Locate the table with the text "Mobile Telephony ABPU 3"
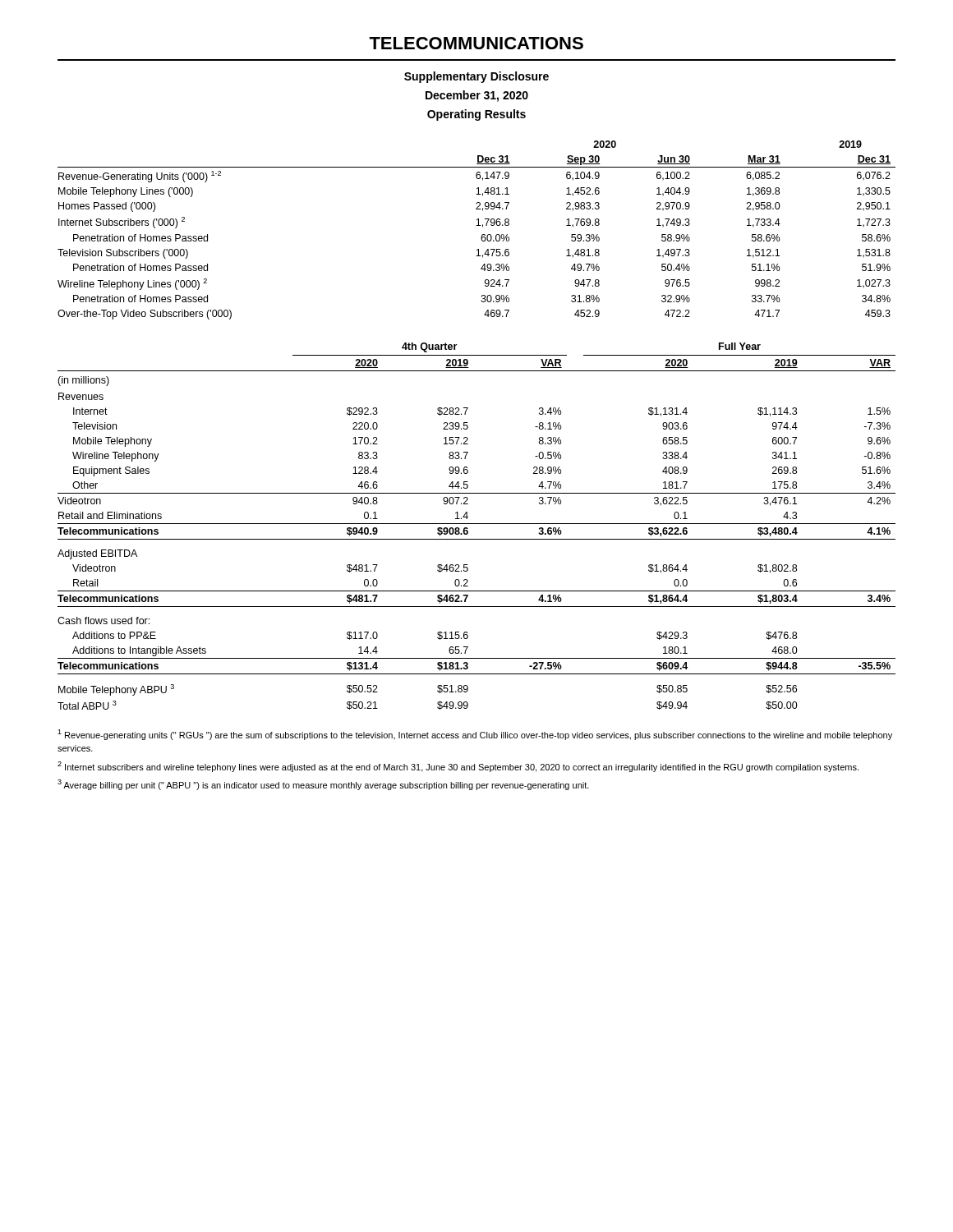The image size is (953, 1232). point(476,526)
